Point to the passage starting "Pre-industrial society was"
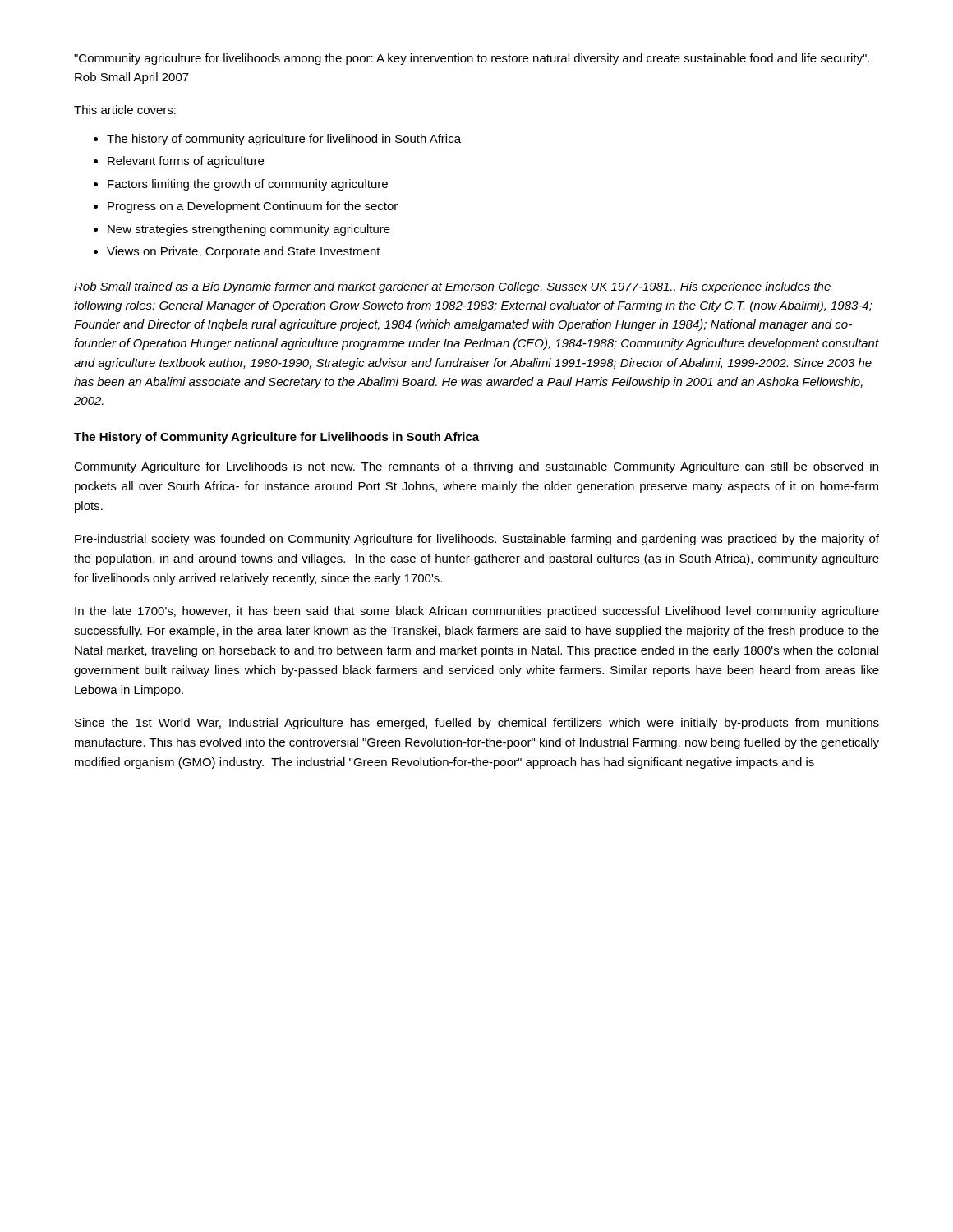The image size is (953, 1232). pyautogui.click(x=476, y=558)
